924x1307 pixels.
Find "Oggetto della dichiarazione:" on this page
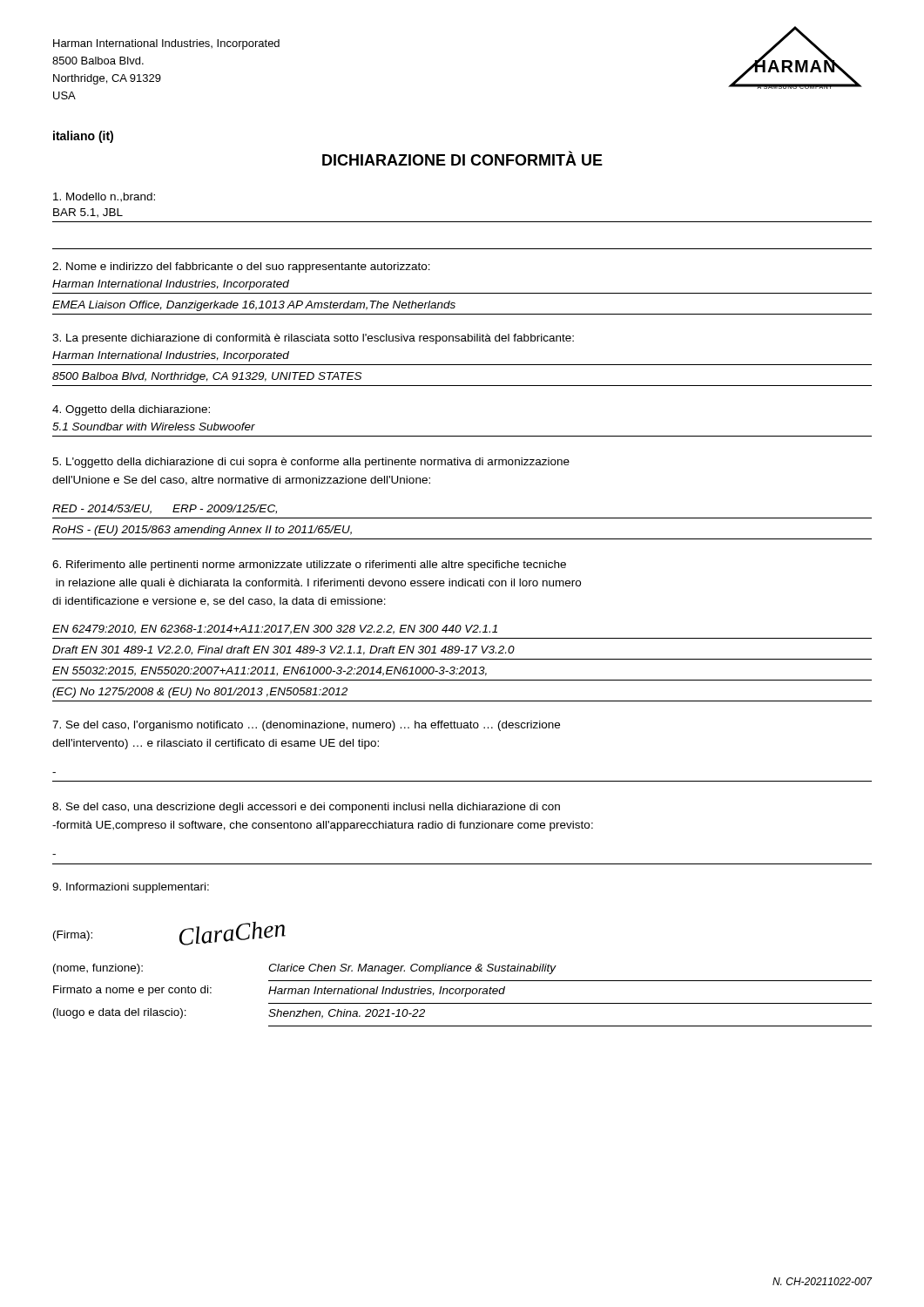pyautogui.click(x=132, y=409)
